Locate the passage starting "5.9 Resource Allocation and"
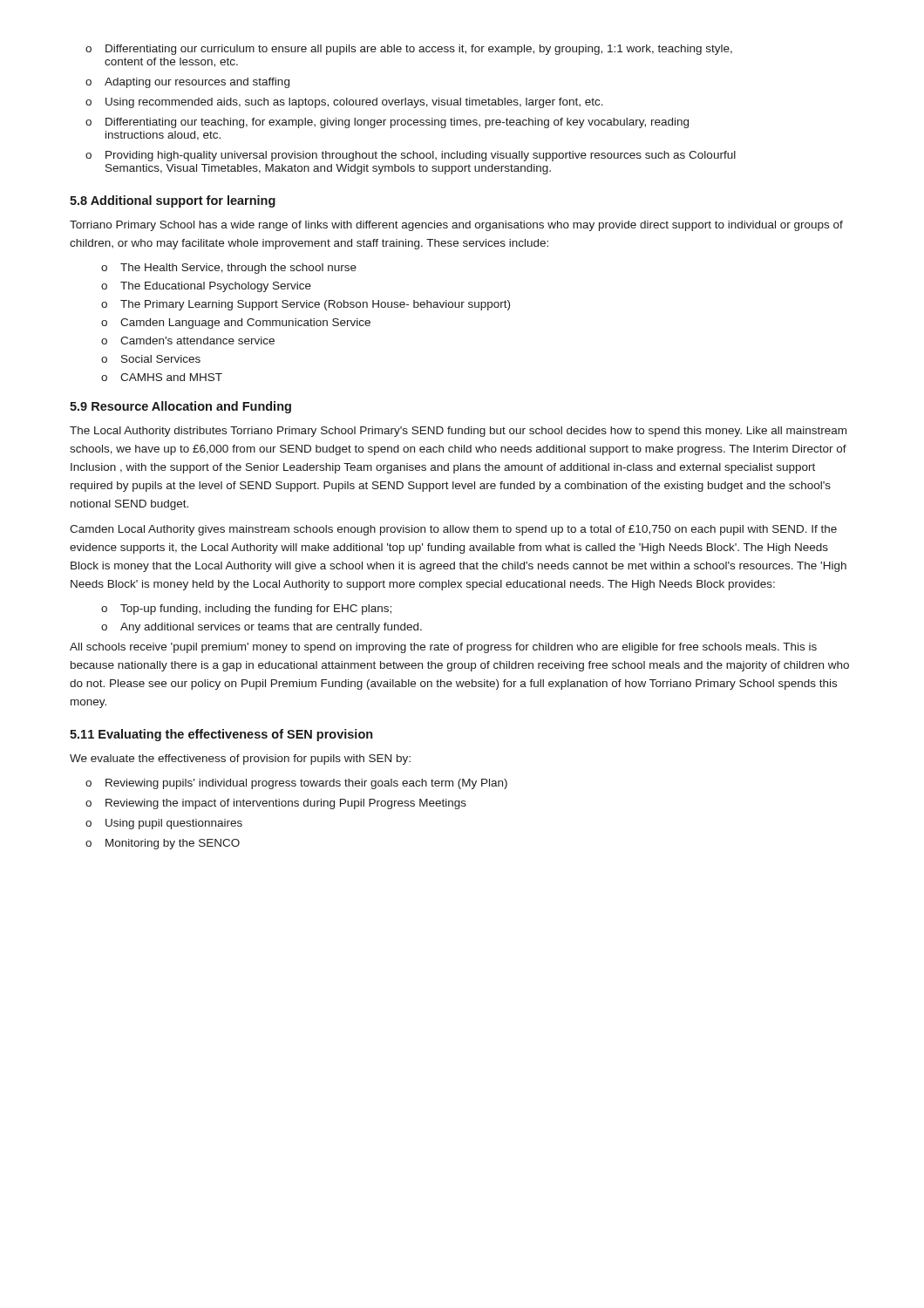The width and height of the screenshot is (924, 1308). pyautogui.click(x=181, y=406)
